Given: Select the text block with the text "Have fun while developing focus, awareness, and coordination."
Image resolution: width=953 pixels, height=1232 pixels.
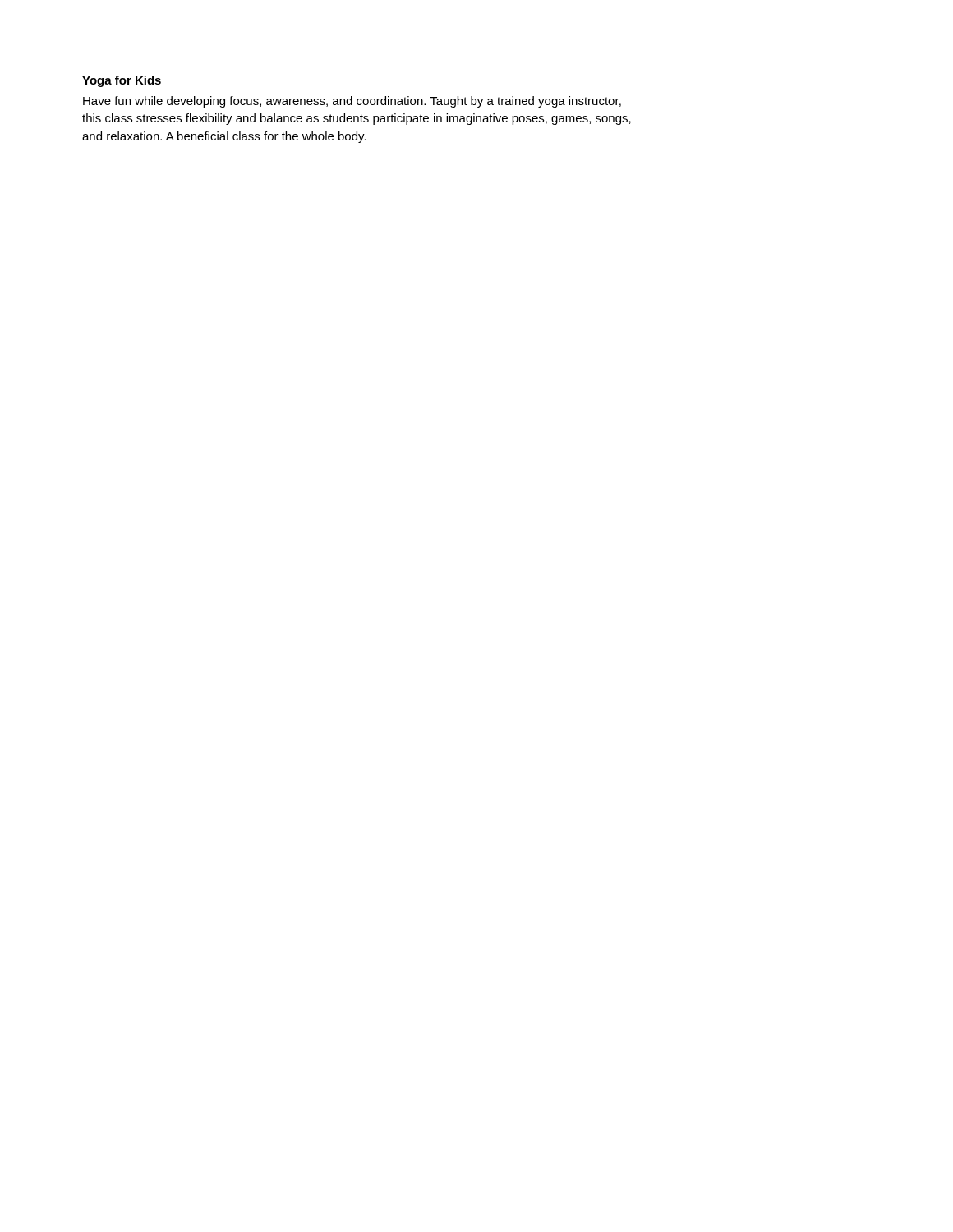Looking at the screenshot, I should click(361, 118).
